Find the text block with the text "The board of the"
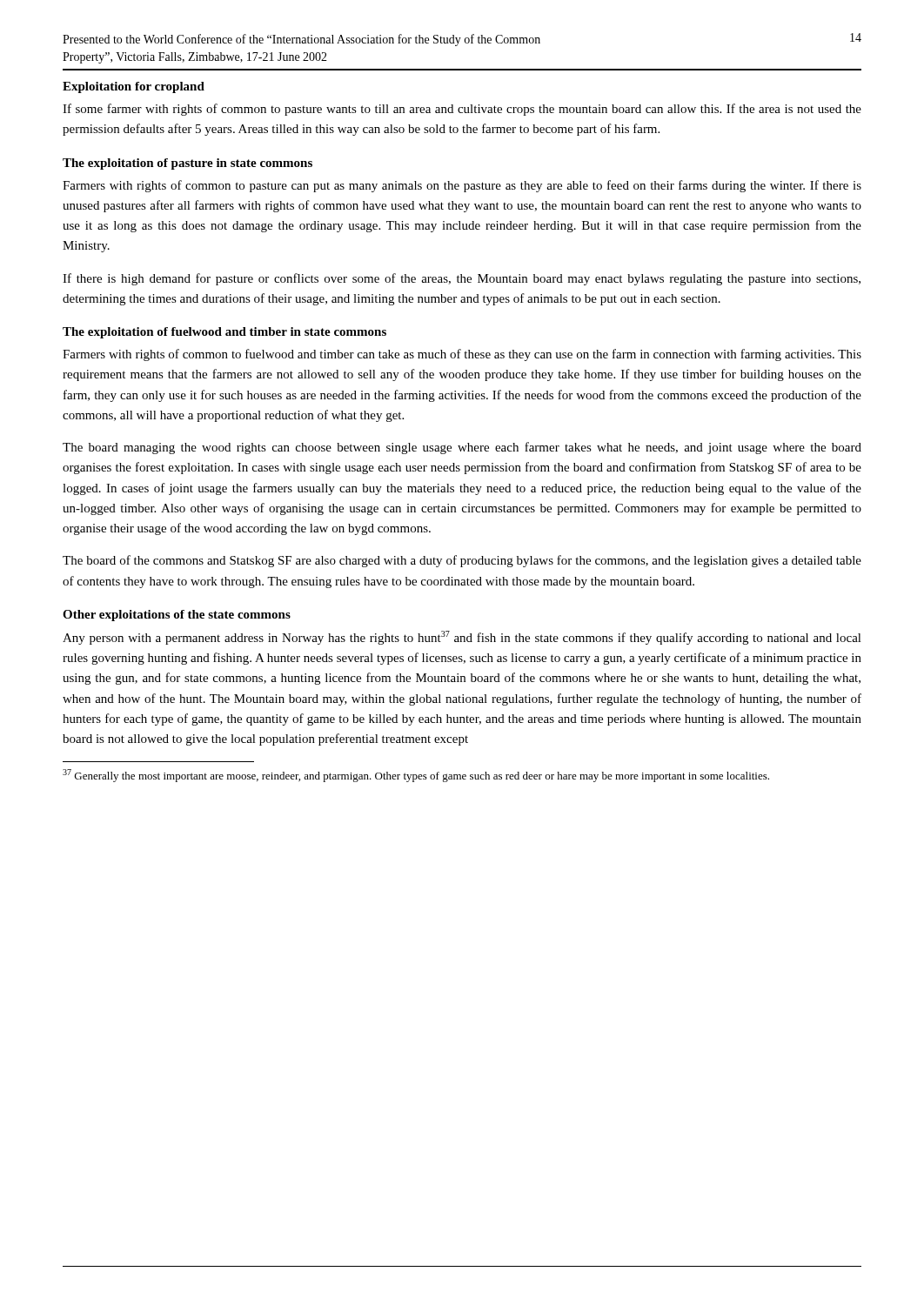The width and height of the screenshot is (924, 1305). 462,571
